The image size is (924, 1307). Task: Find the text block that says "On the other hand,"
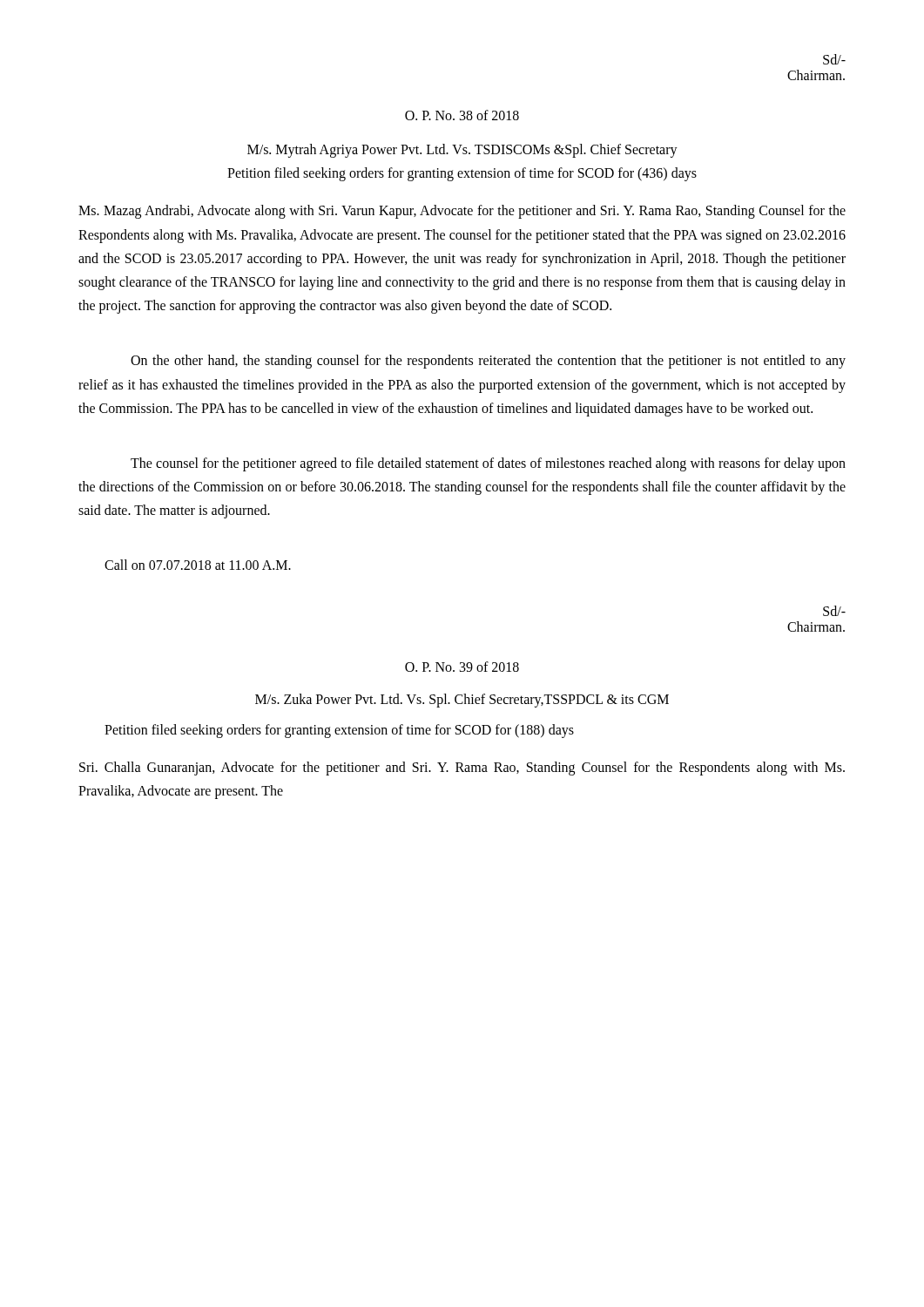click(462, 384)
